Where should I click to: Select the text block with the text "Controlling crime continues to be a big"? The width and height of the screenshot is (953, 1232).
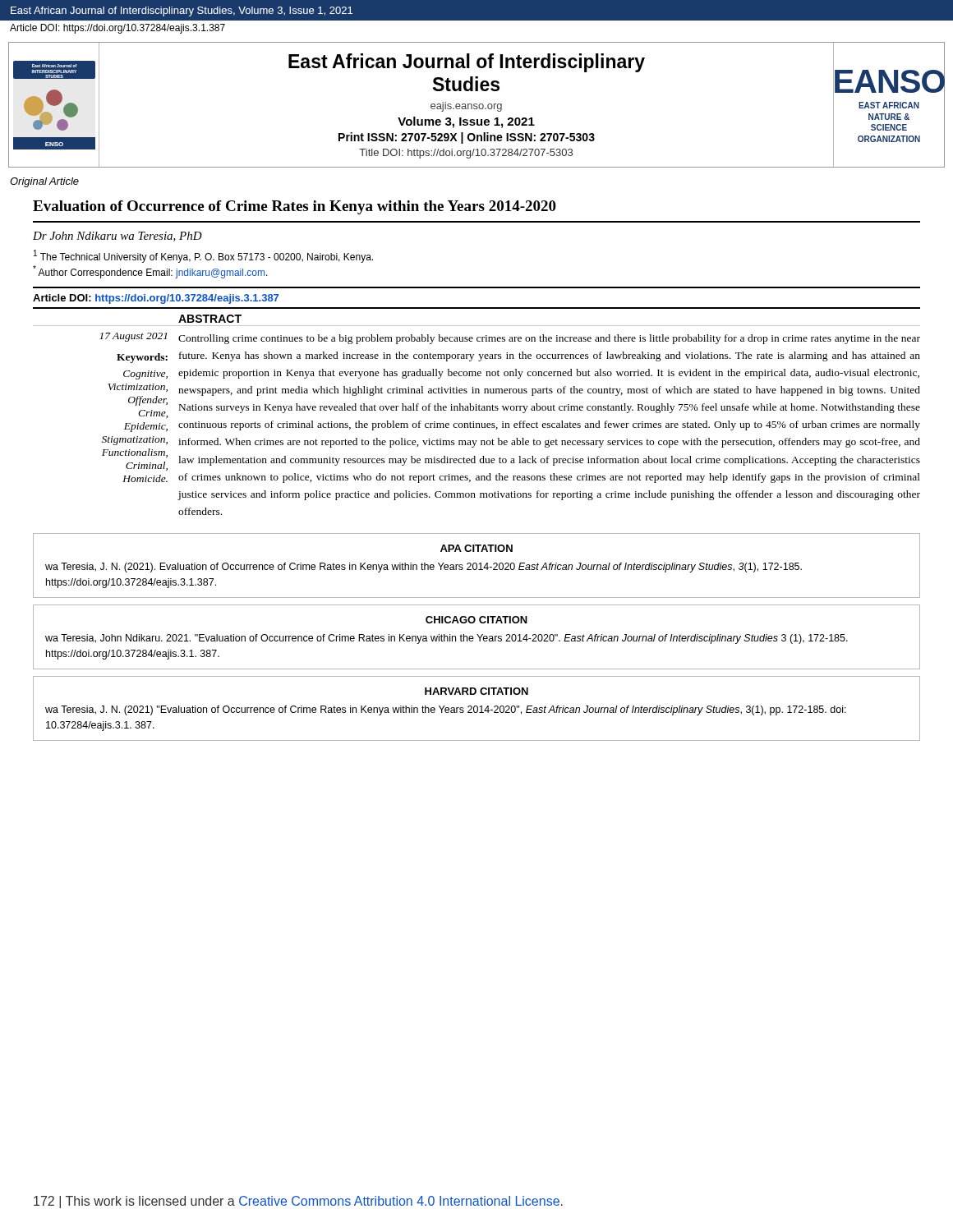point(549,425)
